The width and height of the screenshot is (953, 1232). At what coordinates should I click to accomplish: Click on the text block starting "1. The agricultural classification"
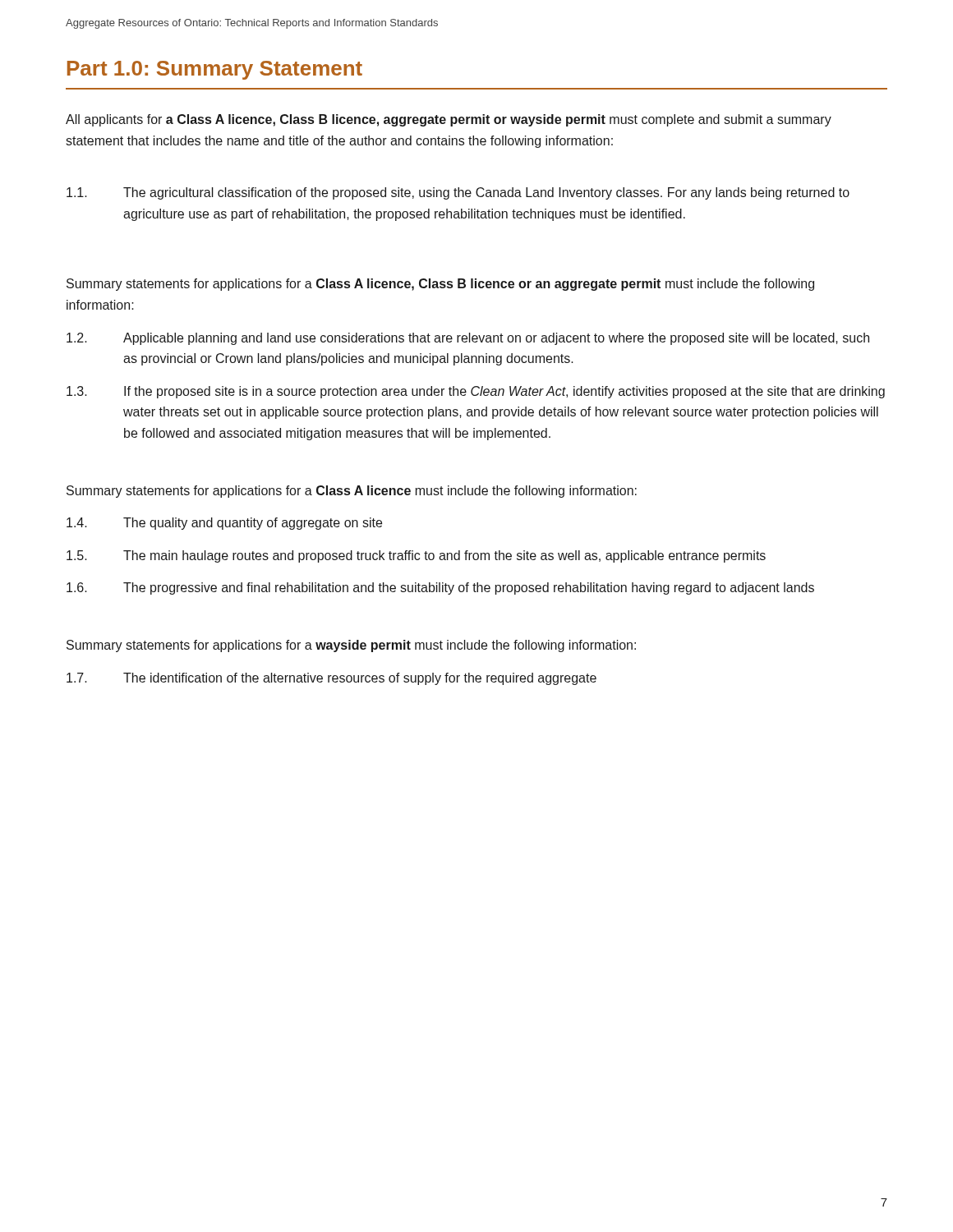click(476, 203)
